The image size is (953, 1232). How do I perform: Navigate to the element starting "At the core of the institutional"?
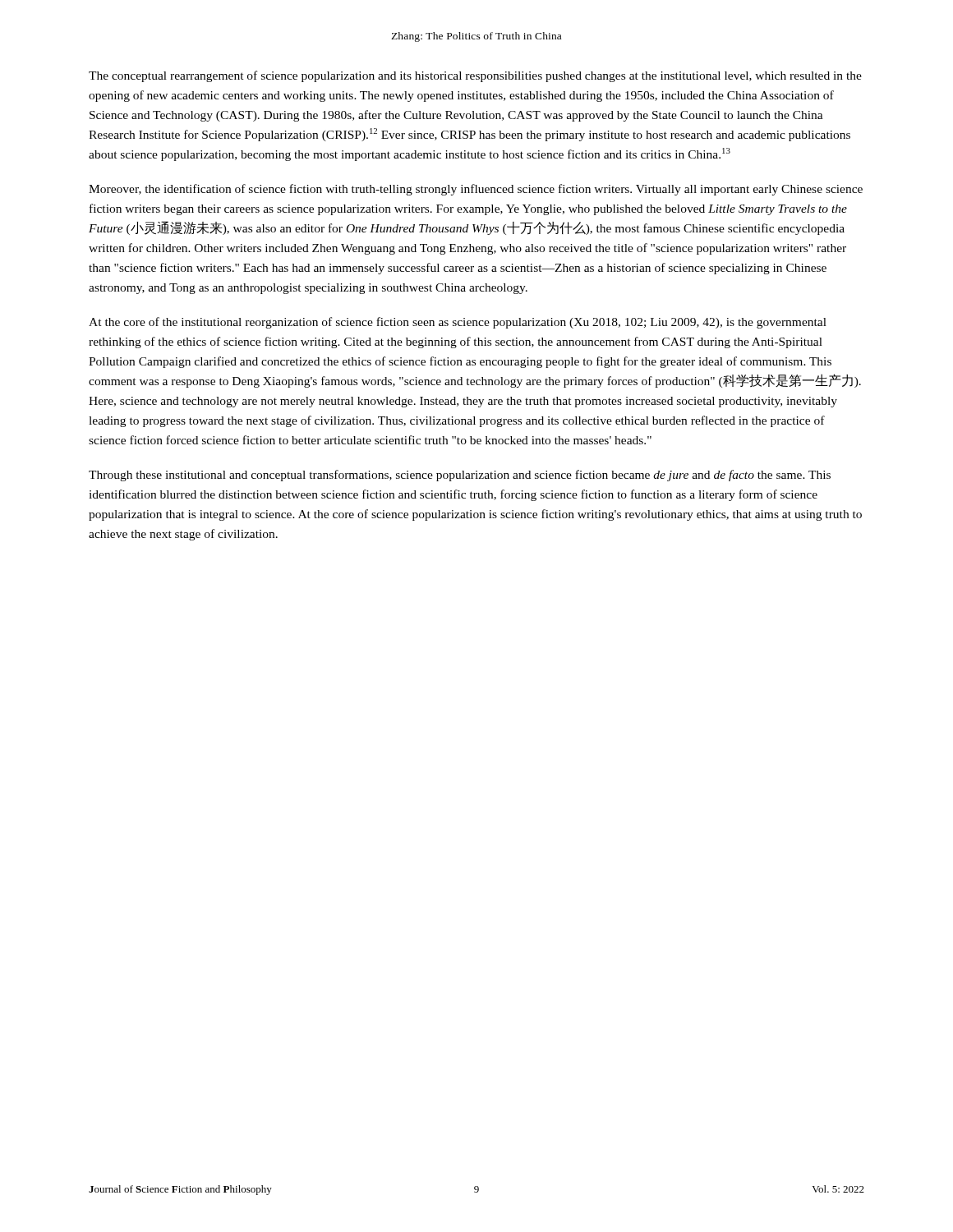tap(475, 381)
